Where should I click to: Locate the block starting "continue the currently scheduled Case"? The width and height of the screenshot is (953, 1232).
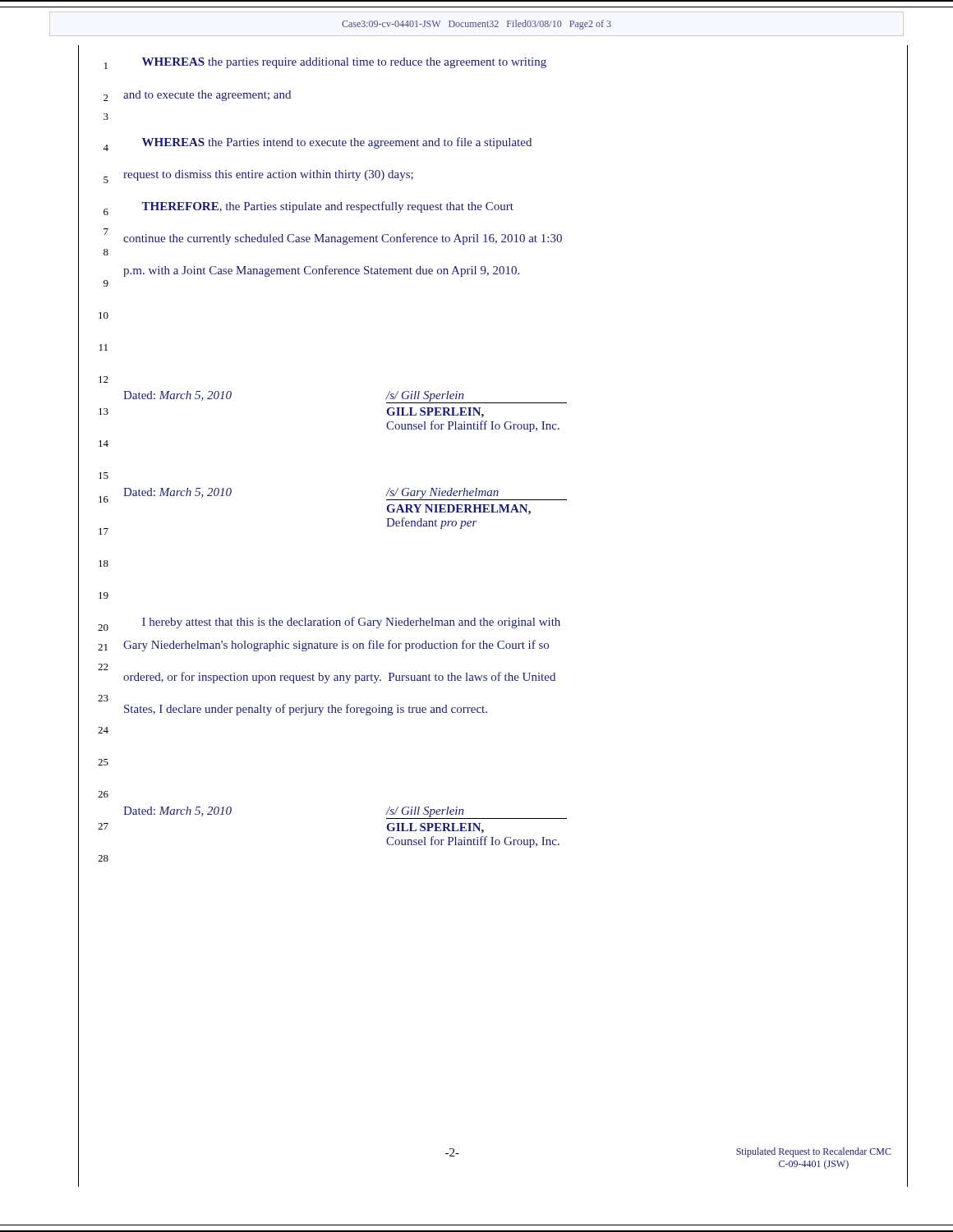pyautogui.click(x=343, y=238)
